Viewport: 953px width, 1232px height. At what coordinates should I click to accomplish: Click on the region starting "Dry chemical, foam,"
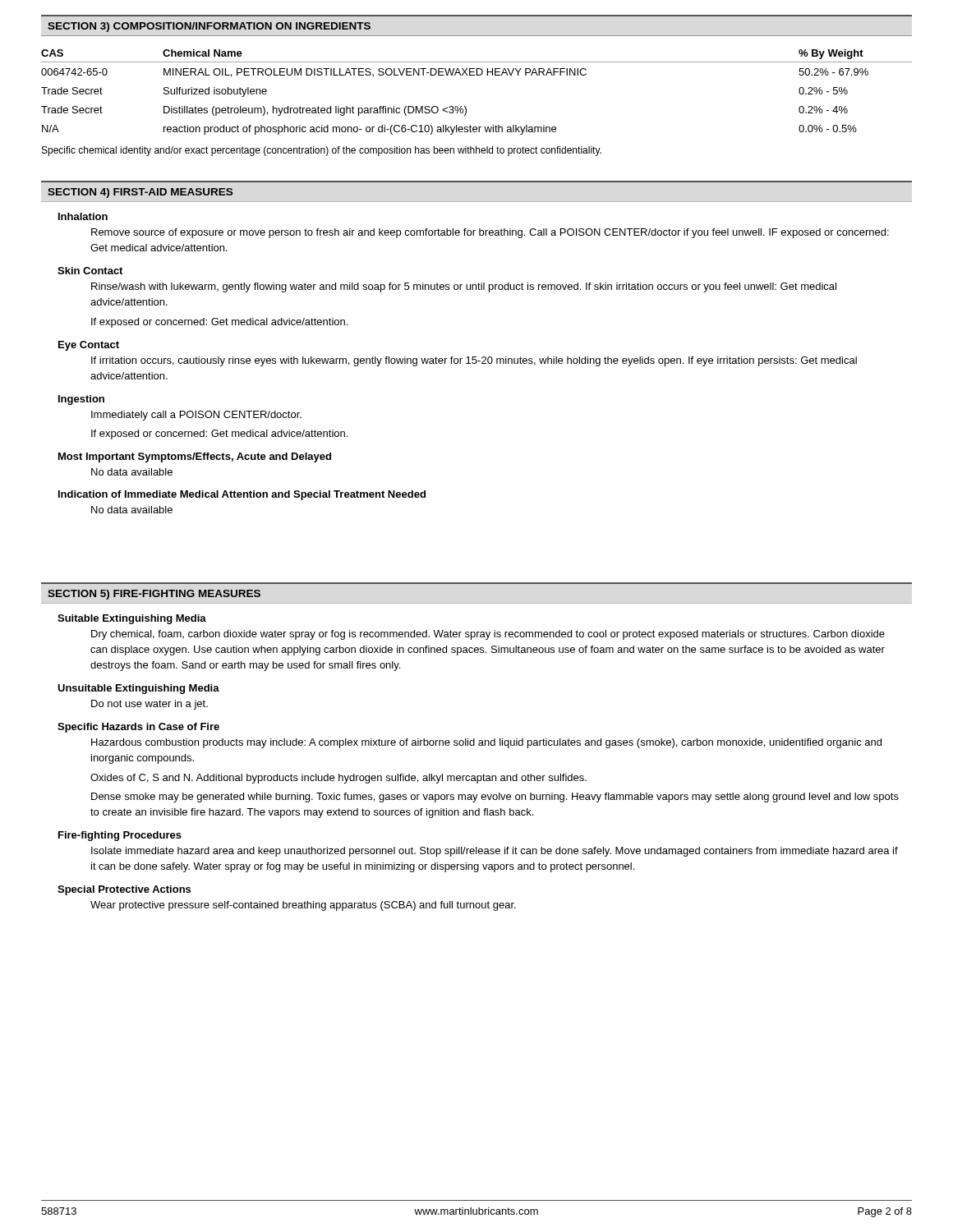point(476,650)
